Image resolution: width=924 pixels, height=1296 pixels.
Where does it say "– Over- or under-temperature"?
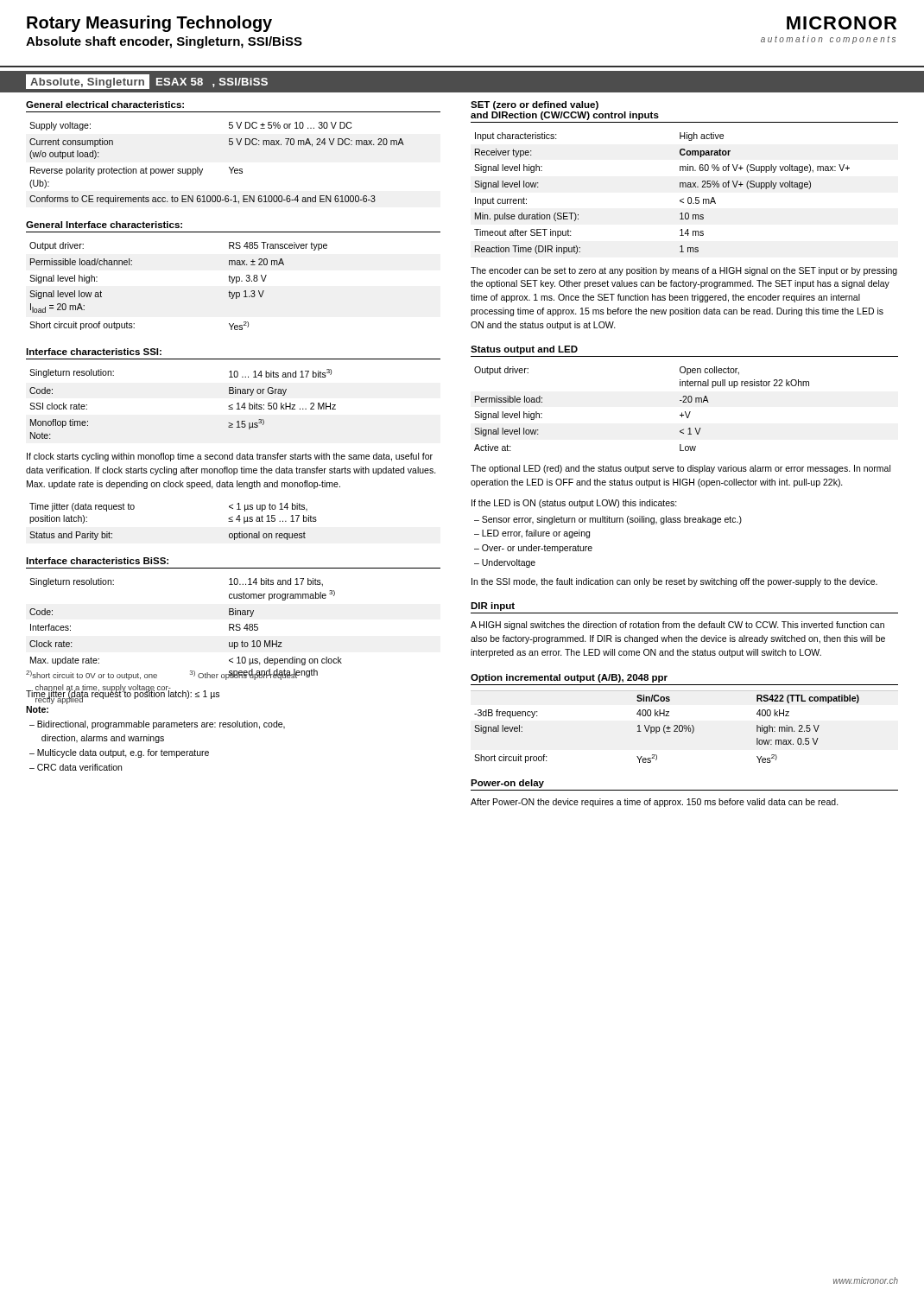point(533,548)
